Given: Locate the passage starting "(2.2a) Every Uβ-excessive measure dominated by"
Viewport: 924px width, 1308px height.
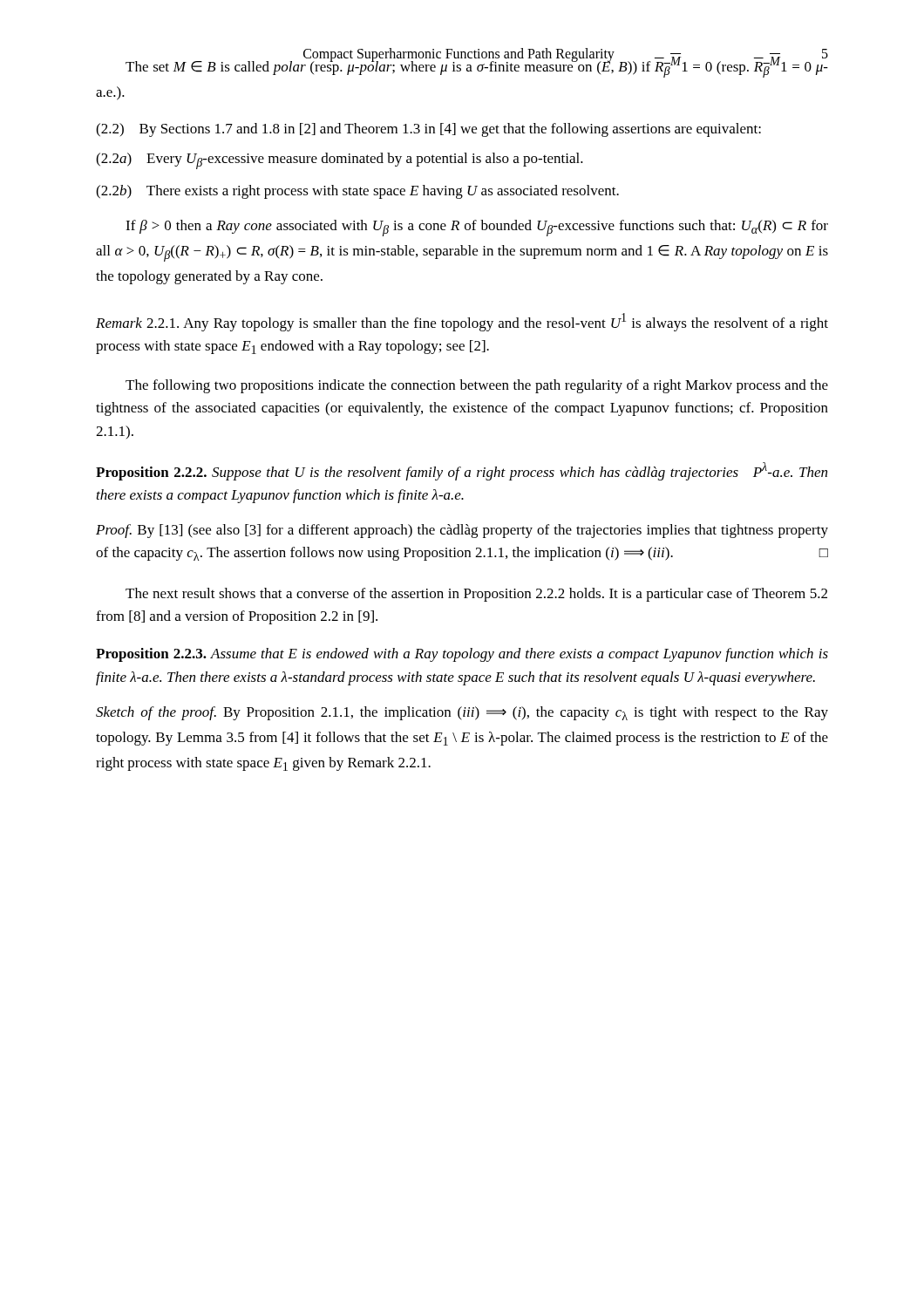Looking at the screenshot, I should (x=462, y=161).
